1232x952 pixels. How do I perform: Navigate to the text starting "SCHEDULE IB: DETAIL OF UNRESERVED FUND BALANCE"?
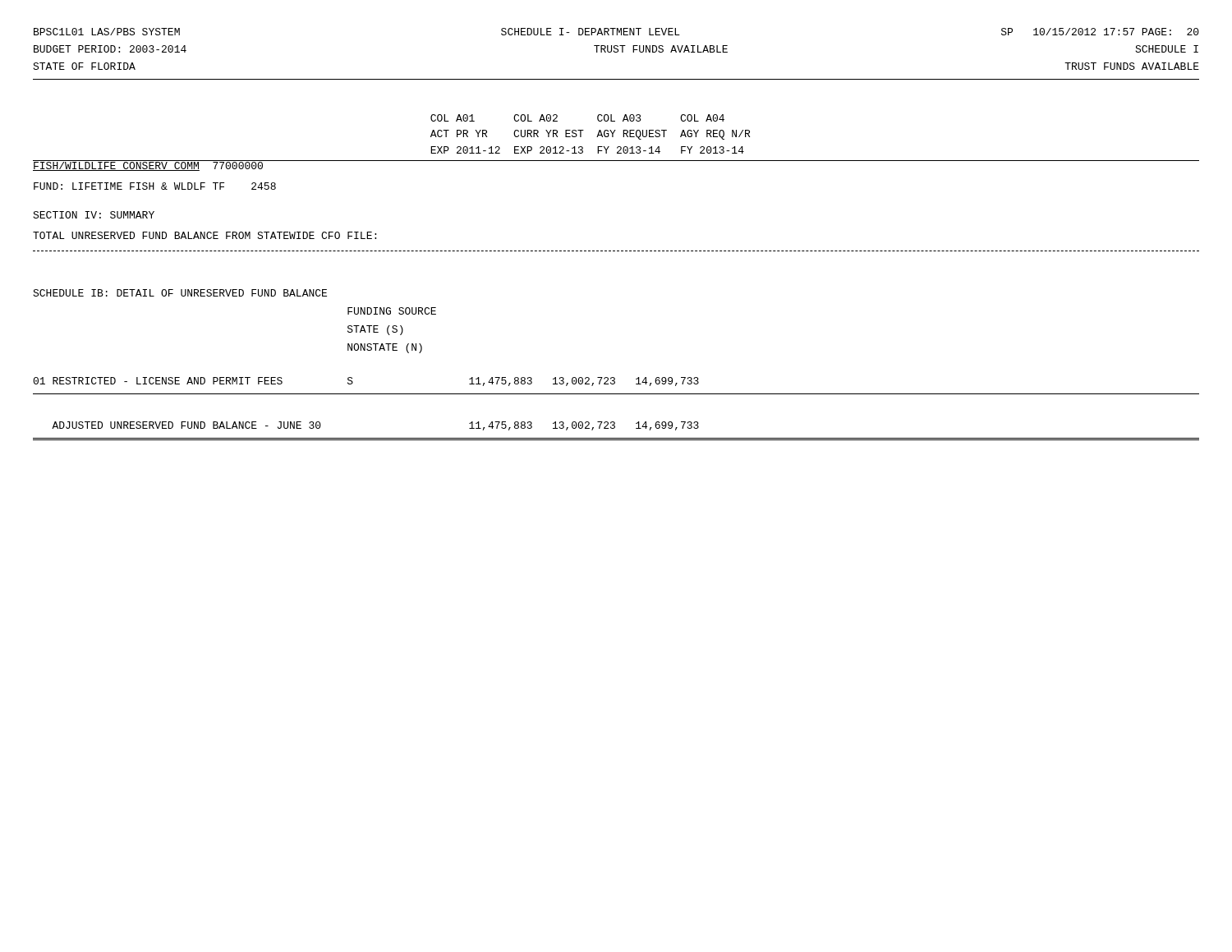coord(180,293)
